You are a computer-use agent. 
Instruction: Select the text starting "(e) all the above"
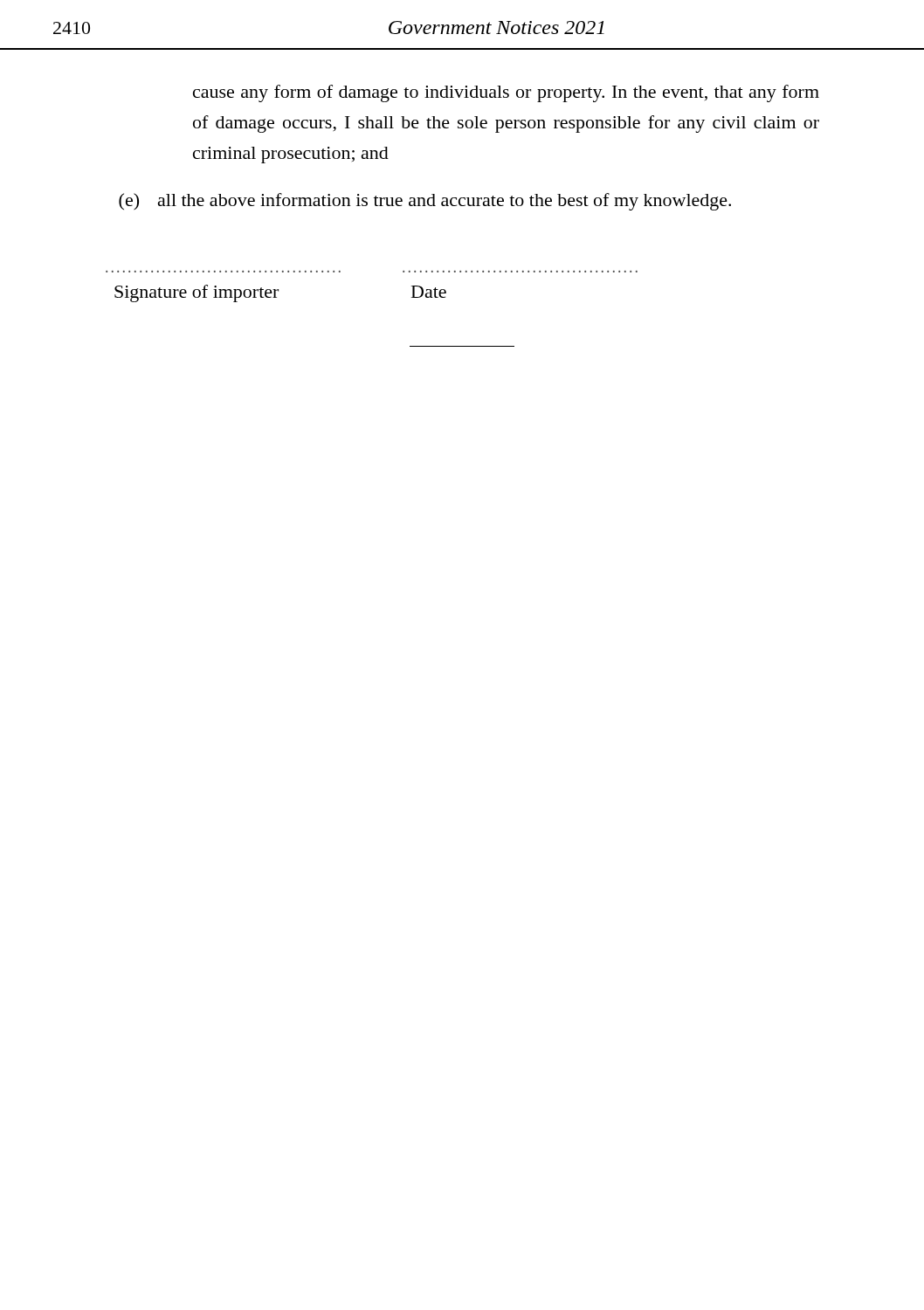pyautogui.click(x=436, y=199)
